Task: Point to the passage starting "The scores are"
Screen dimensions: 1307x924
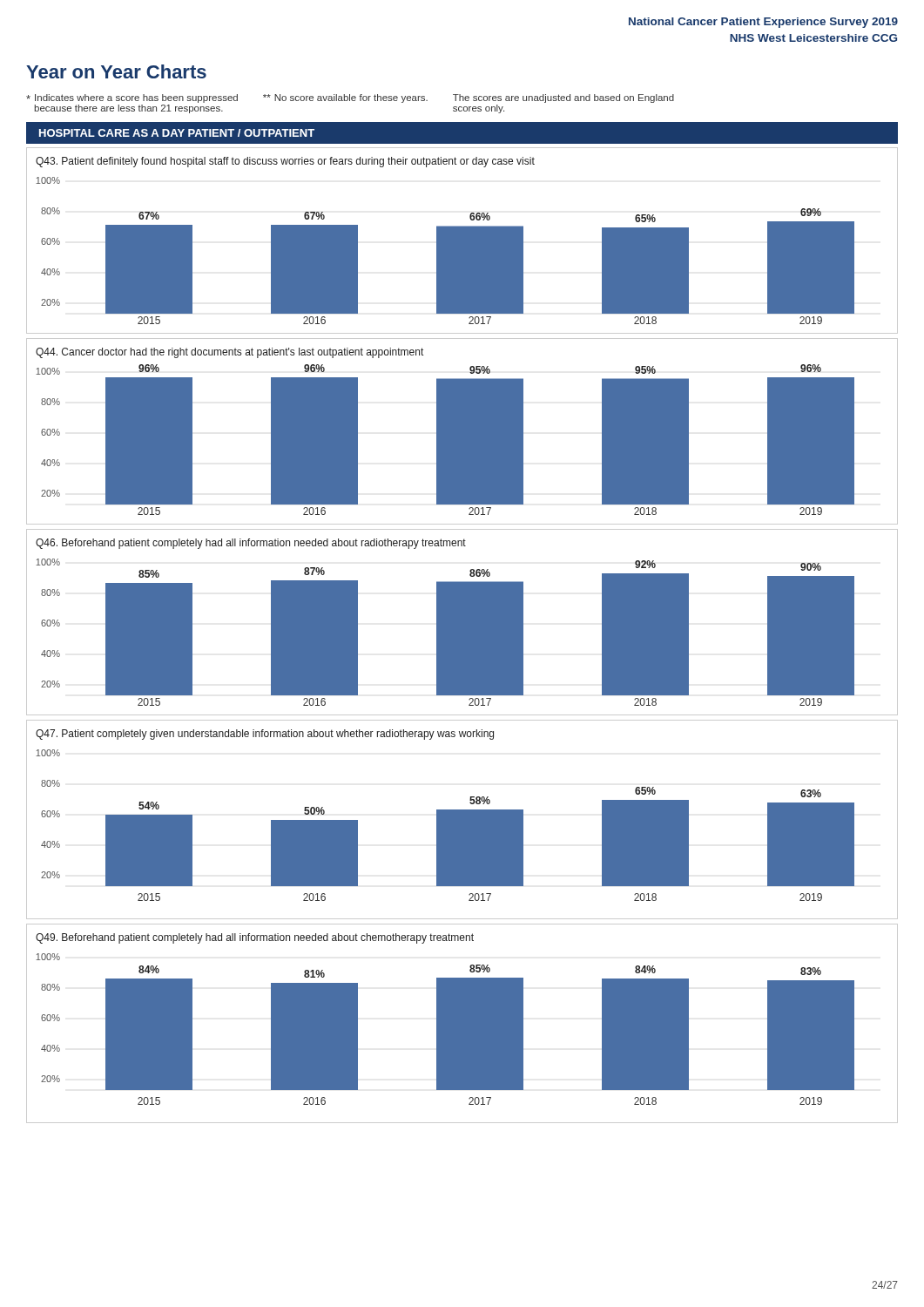Action: click(x=563, y=103)
